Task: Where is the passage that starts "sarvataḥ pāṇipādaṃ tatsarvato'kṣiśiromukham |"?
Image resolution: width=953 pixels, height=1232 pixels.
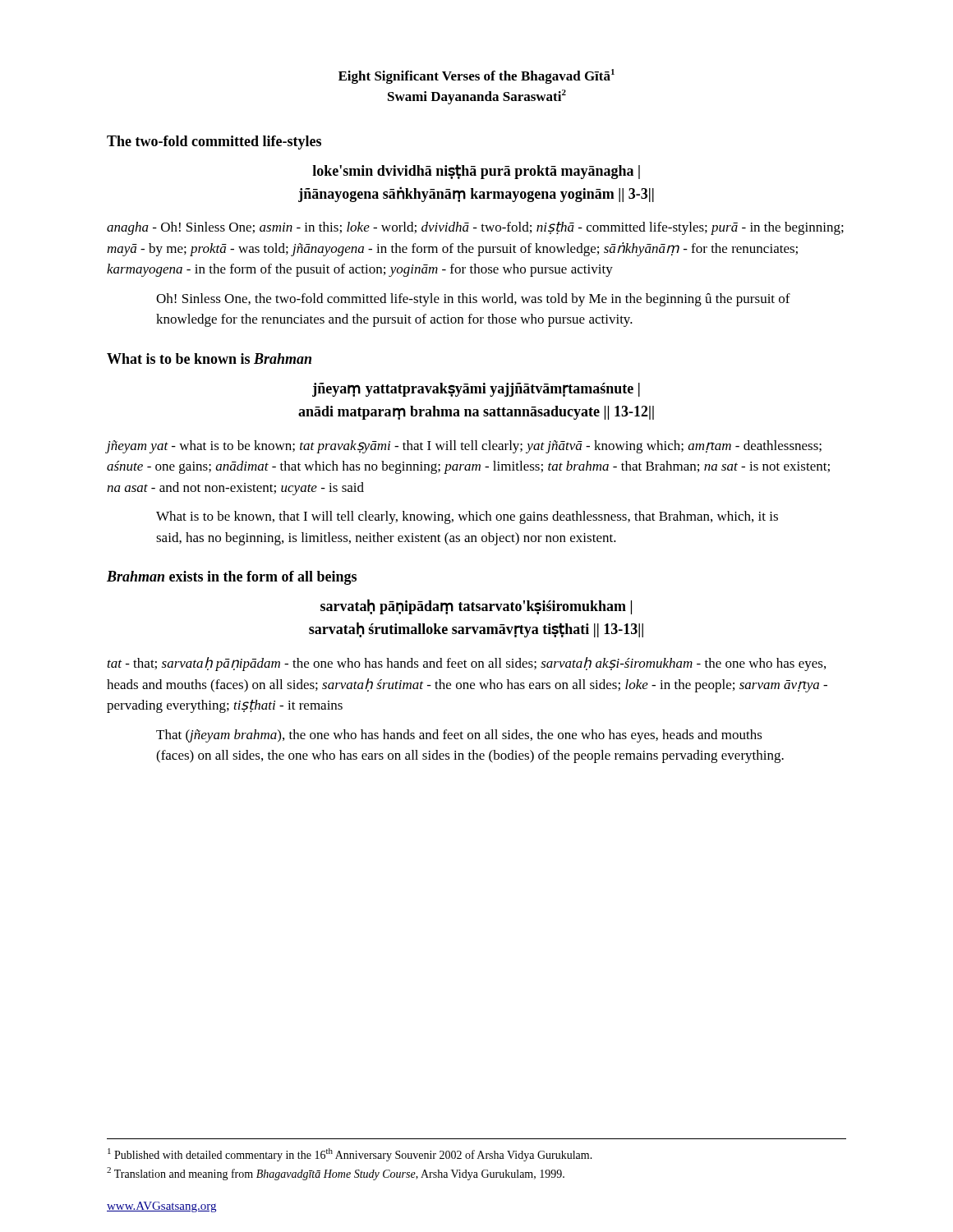Action: coord(476,618)
